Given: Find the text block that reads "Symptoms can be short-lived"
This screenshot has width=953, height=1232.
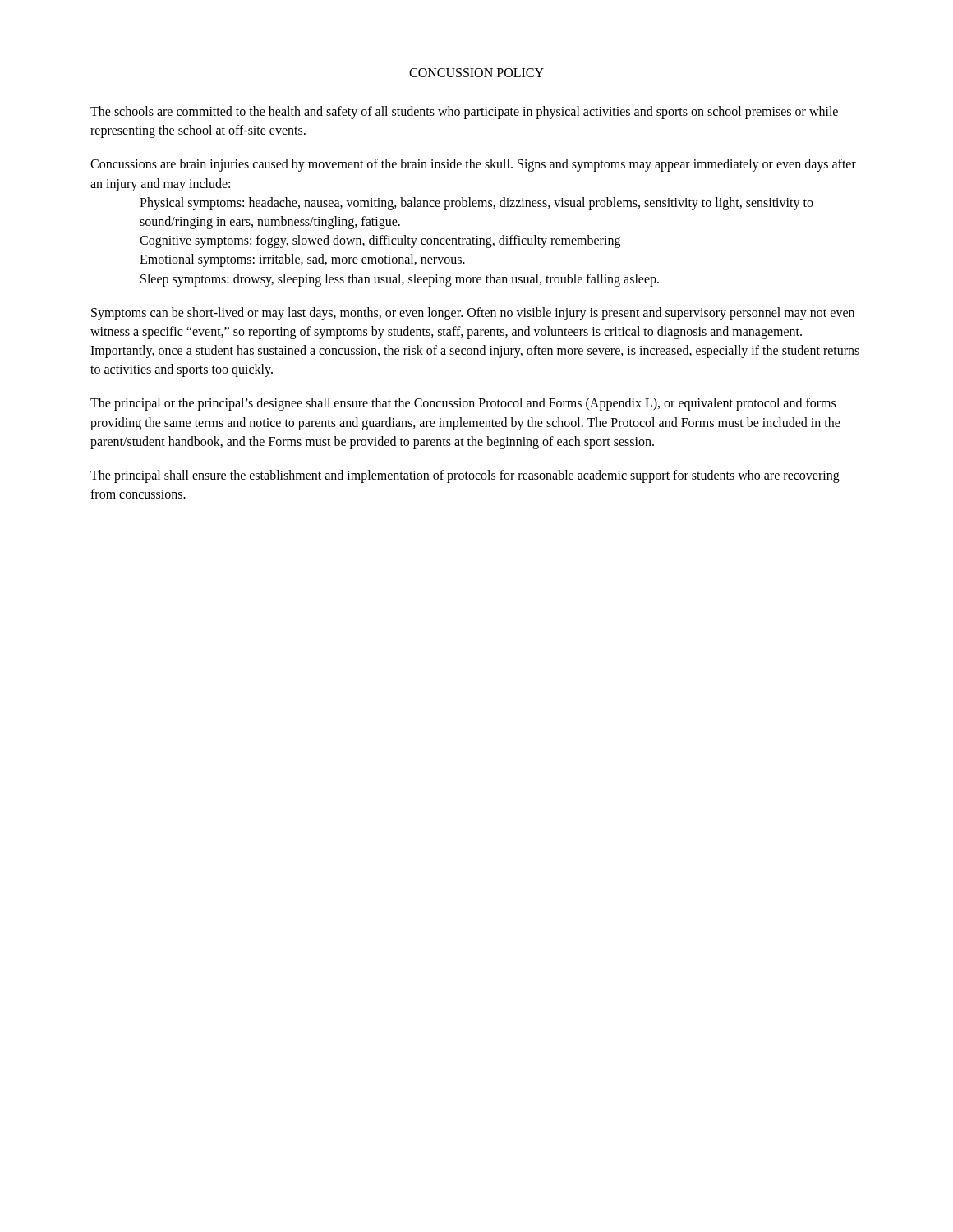Looking at the screenshot, I should [x=475, y=341].
